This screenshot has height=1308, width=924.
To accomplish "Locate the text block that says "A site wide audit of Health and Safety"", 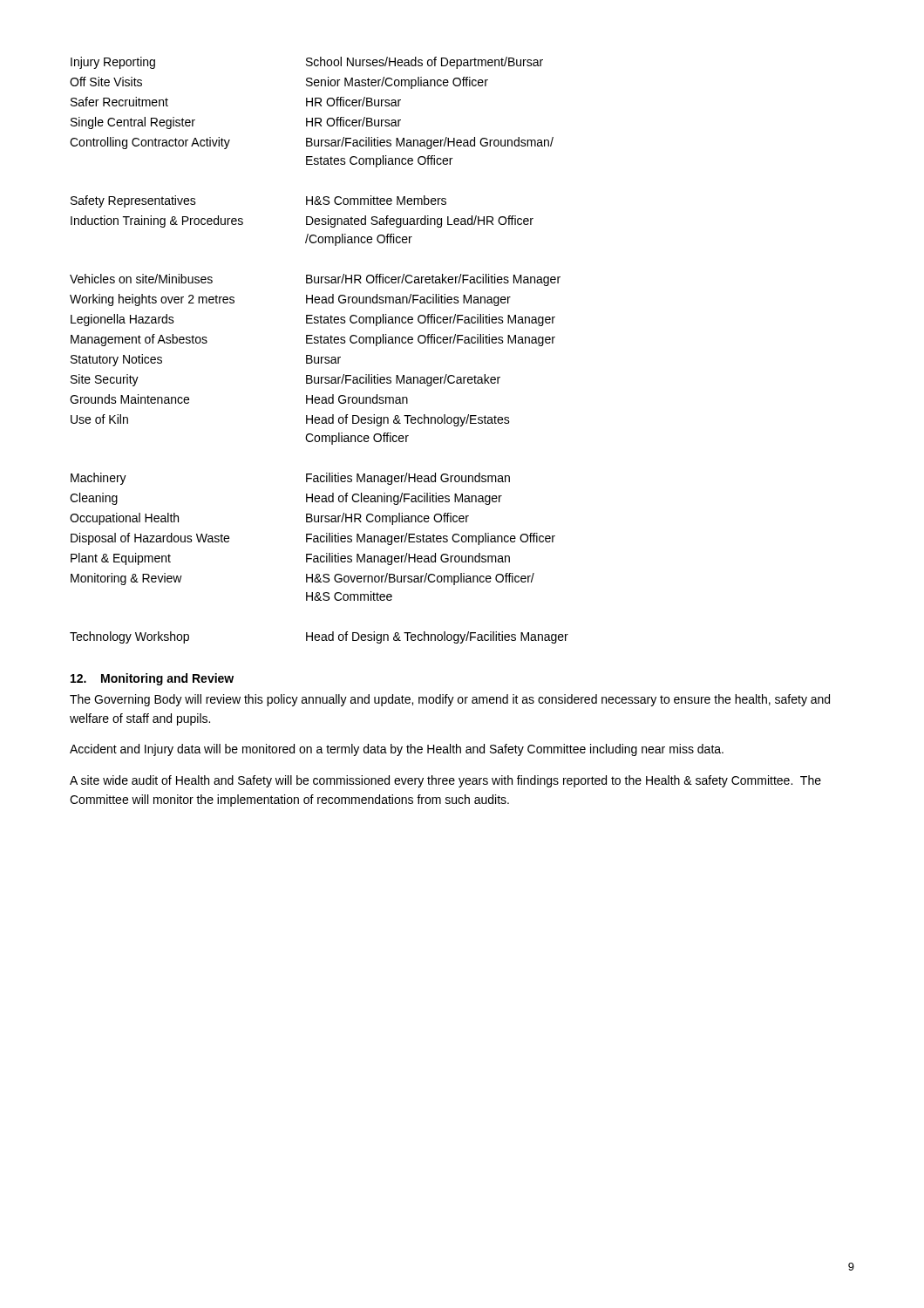I will (x=445, y=790).
